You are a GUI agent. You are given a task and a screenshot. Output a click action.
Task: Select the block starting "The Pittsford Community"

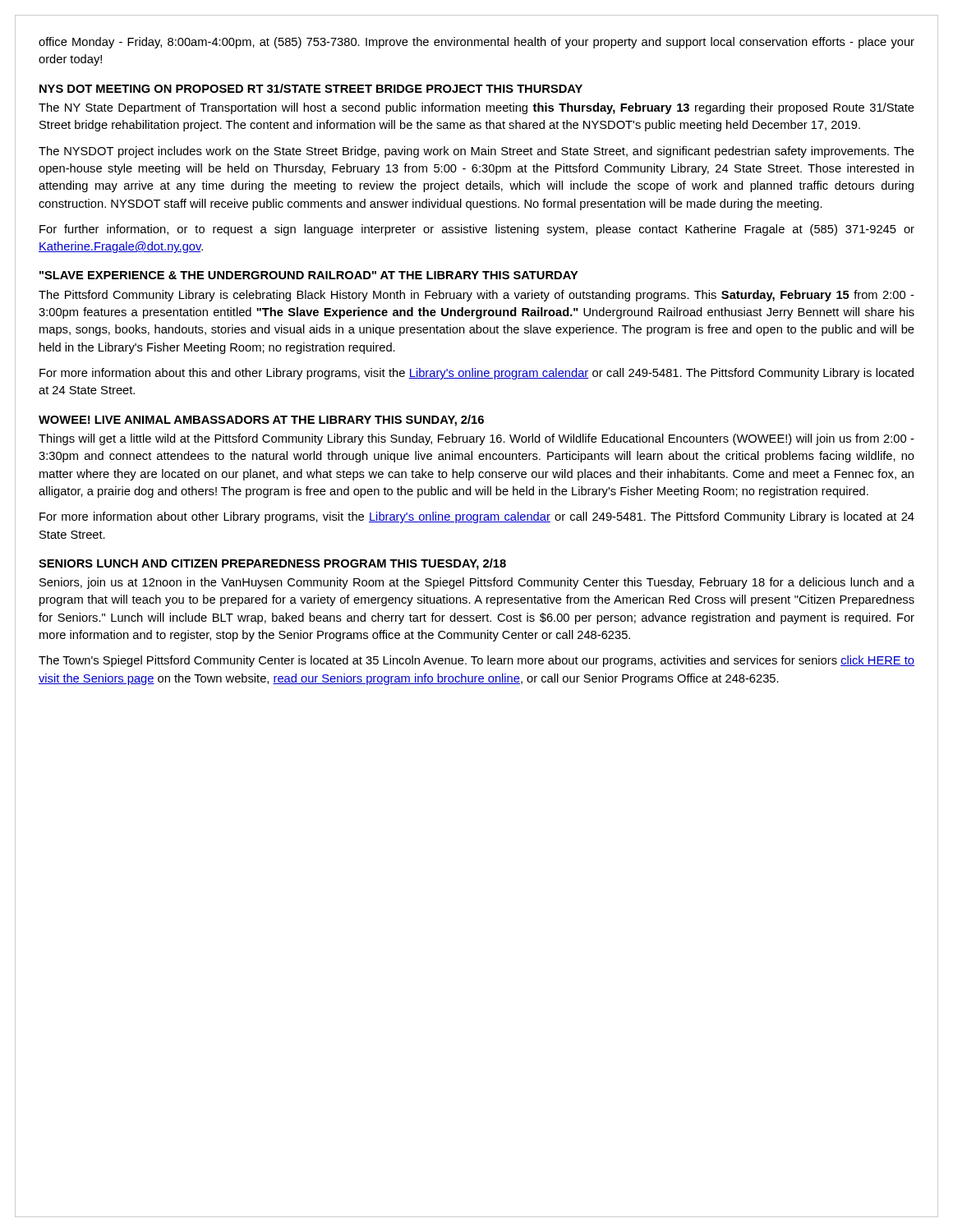[x=476, y=321]
